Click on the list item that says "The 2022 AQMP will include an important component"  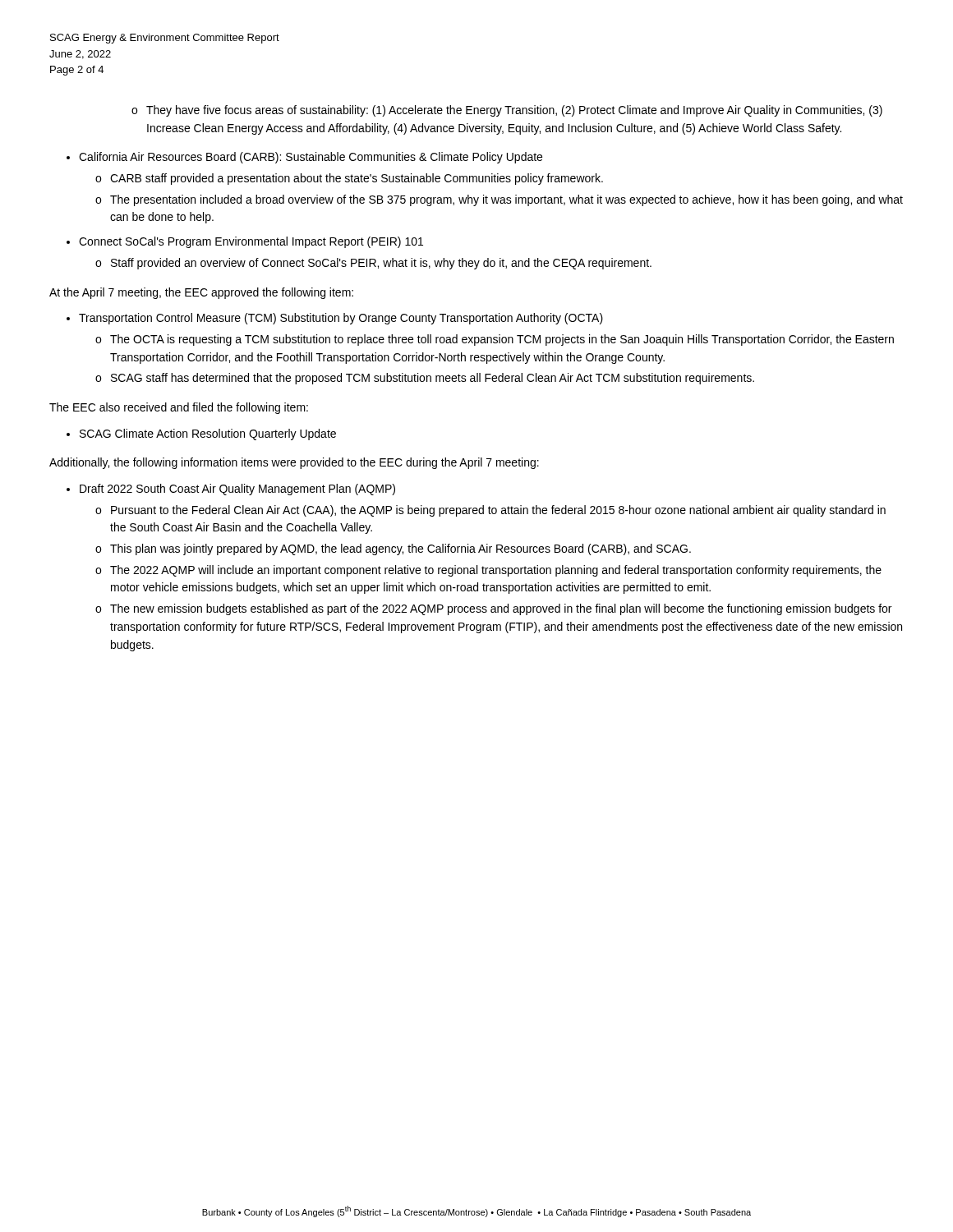click(x=496, y=579)
